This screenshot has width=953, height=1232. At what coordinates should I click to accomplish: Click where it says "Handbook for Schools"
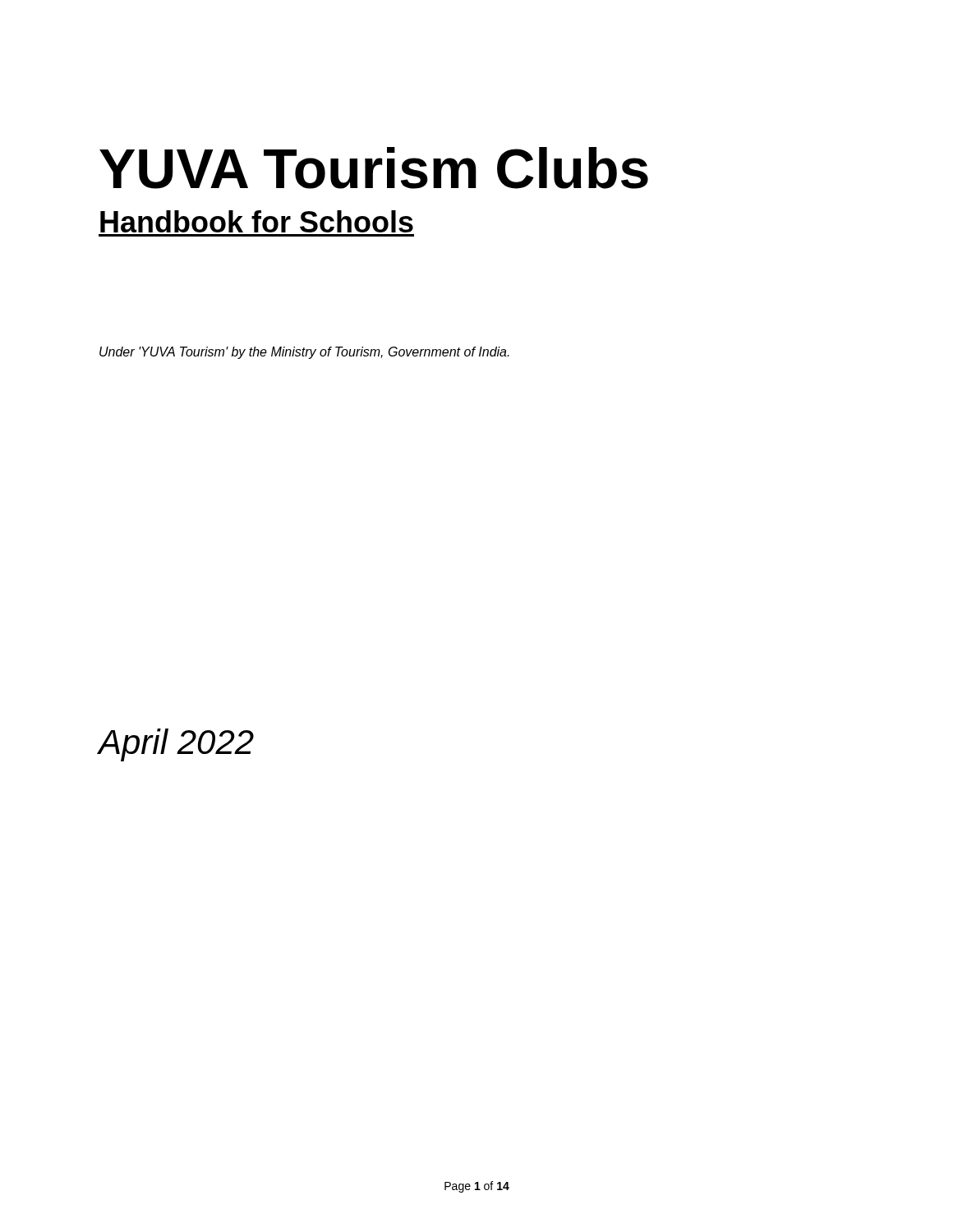click(x=257, y=221)
